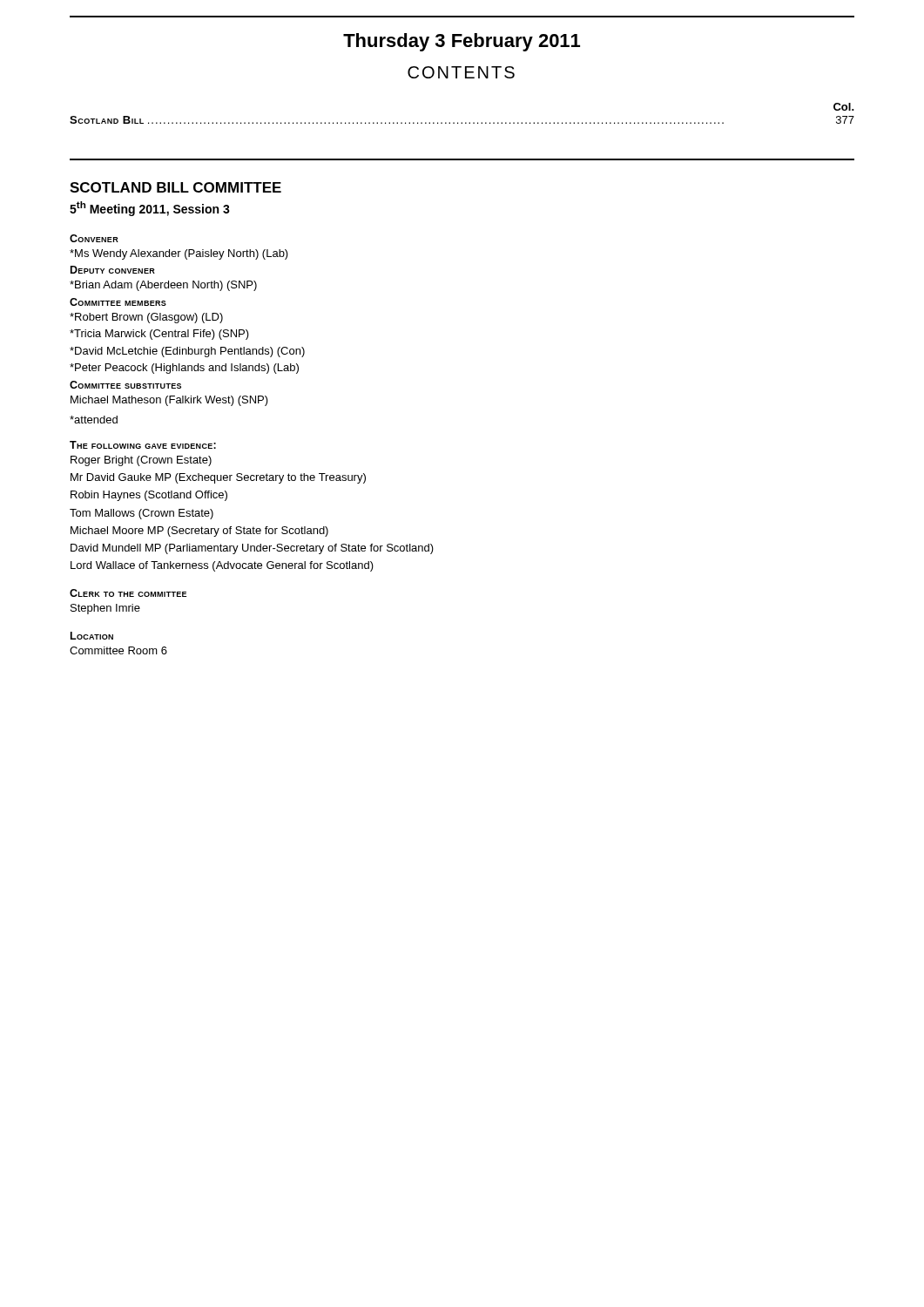Find the section header that reads "Committee substitutes"
Viewport: 924px width, 1307px height.
click(x=126, y=385)
